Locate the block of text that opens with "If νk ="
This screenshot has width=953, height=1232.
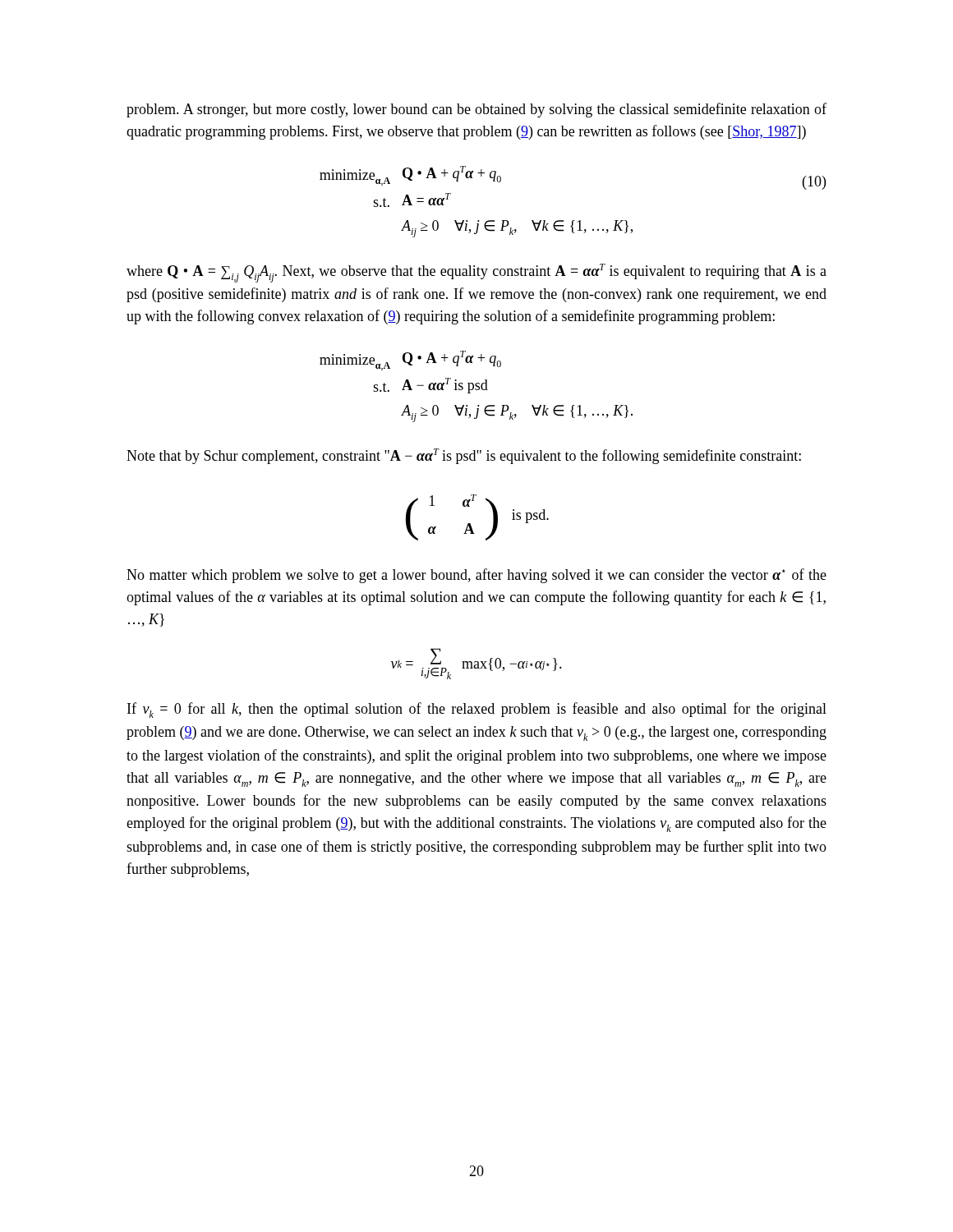click(x=476, y=789)
